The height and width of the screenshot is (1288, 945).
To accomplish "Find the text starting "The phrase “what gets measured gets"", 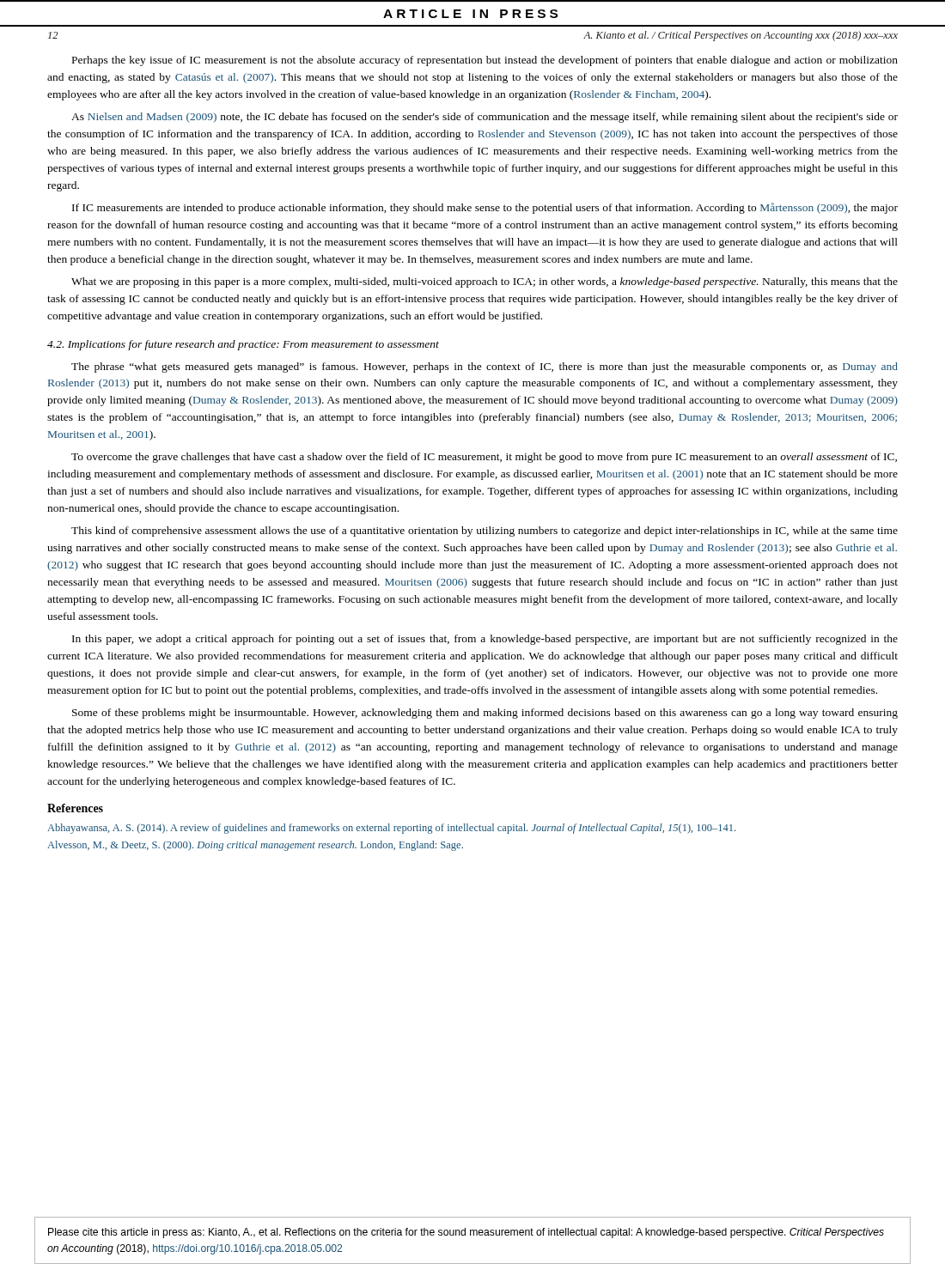I will [472, 401].
